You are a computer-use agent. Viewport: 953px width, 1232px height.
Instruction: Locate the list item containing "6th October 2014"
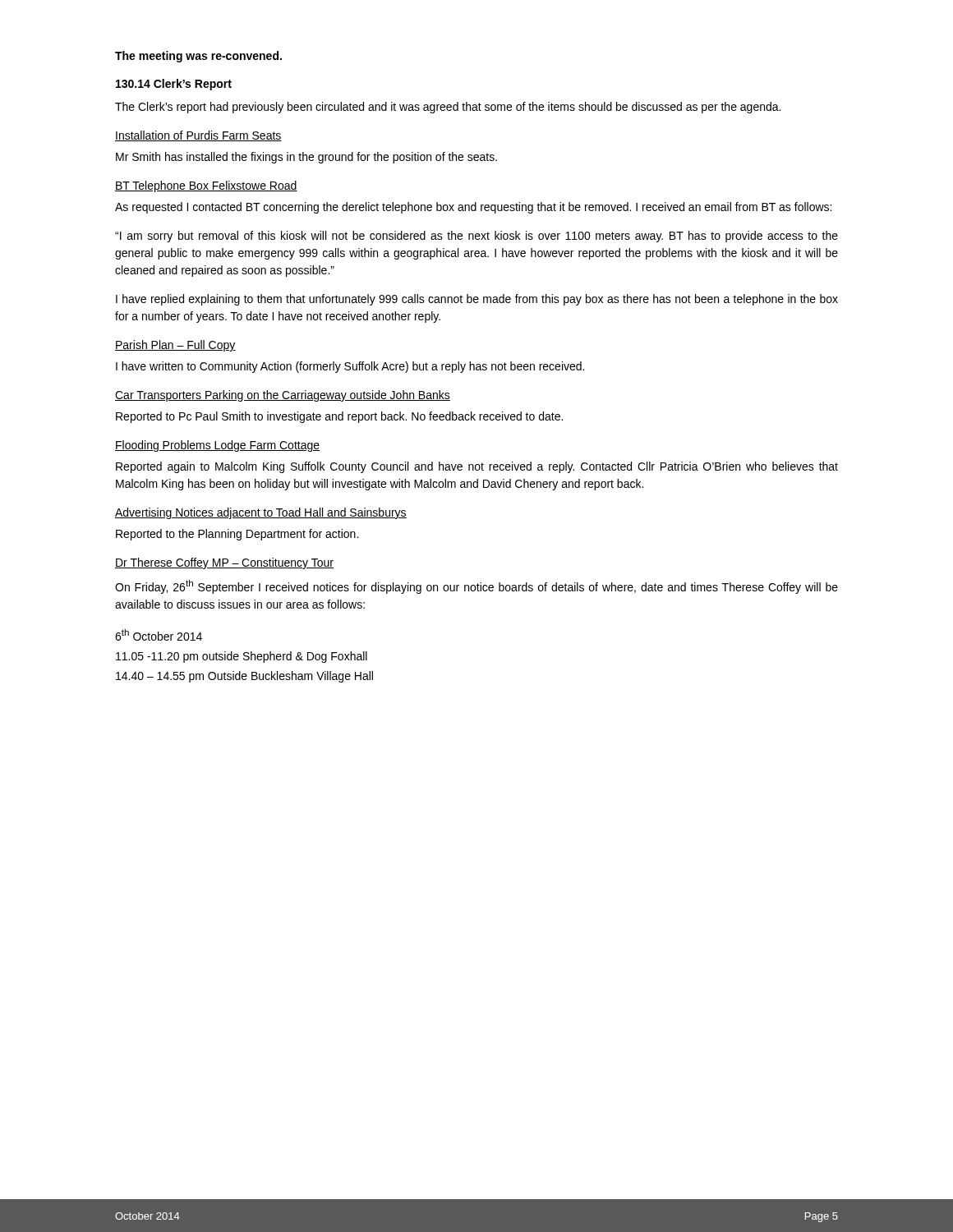(x=159, y=634)
